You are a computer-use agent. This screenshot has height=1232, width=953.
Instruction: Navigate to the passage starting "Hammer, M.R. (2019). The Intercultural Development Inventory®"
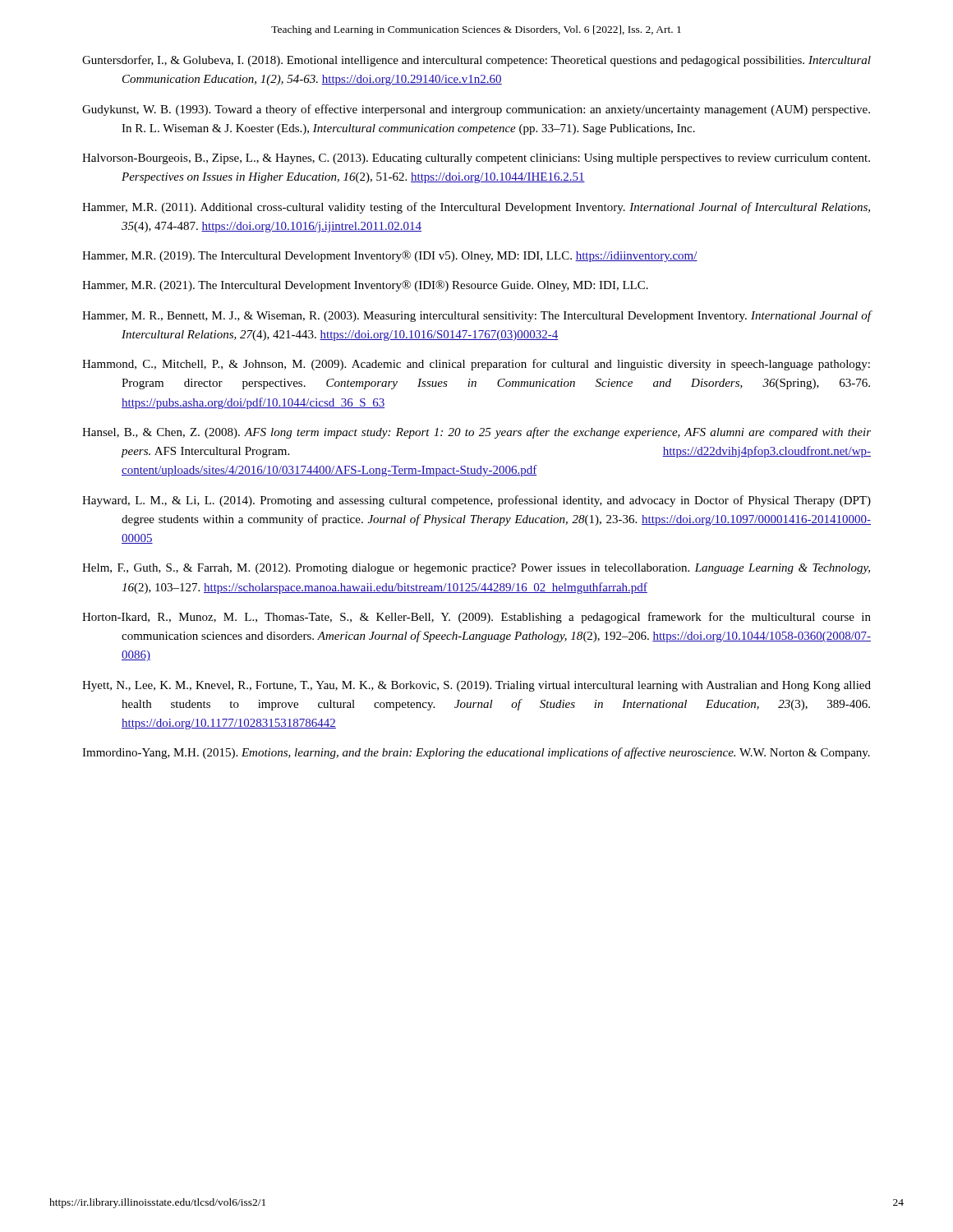click(x=476, y=256)
